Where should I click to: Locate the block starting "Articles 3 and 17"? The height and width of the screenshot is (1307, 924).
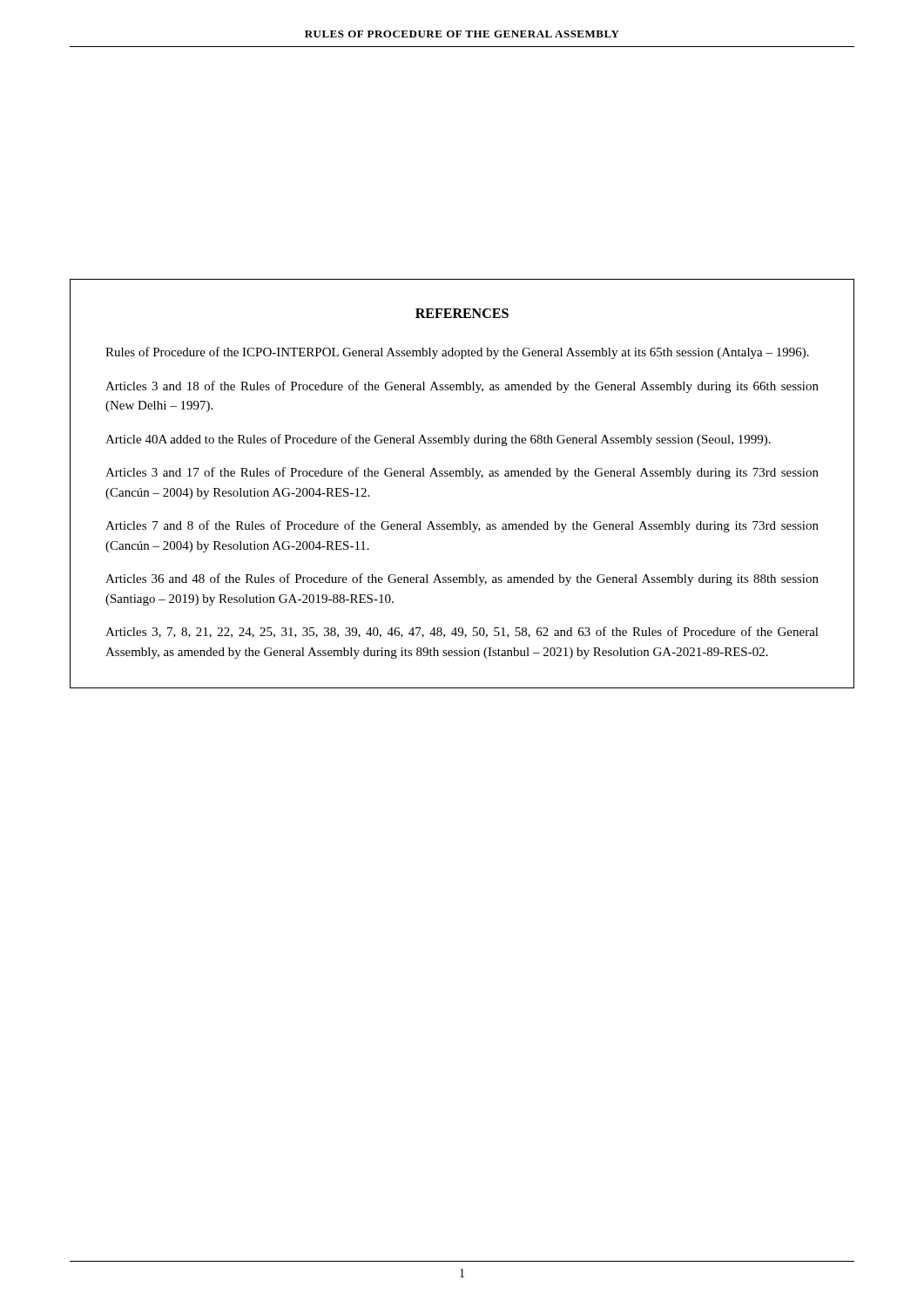point(462,482)
